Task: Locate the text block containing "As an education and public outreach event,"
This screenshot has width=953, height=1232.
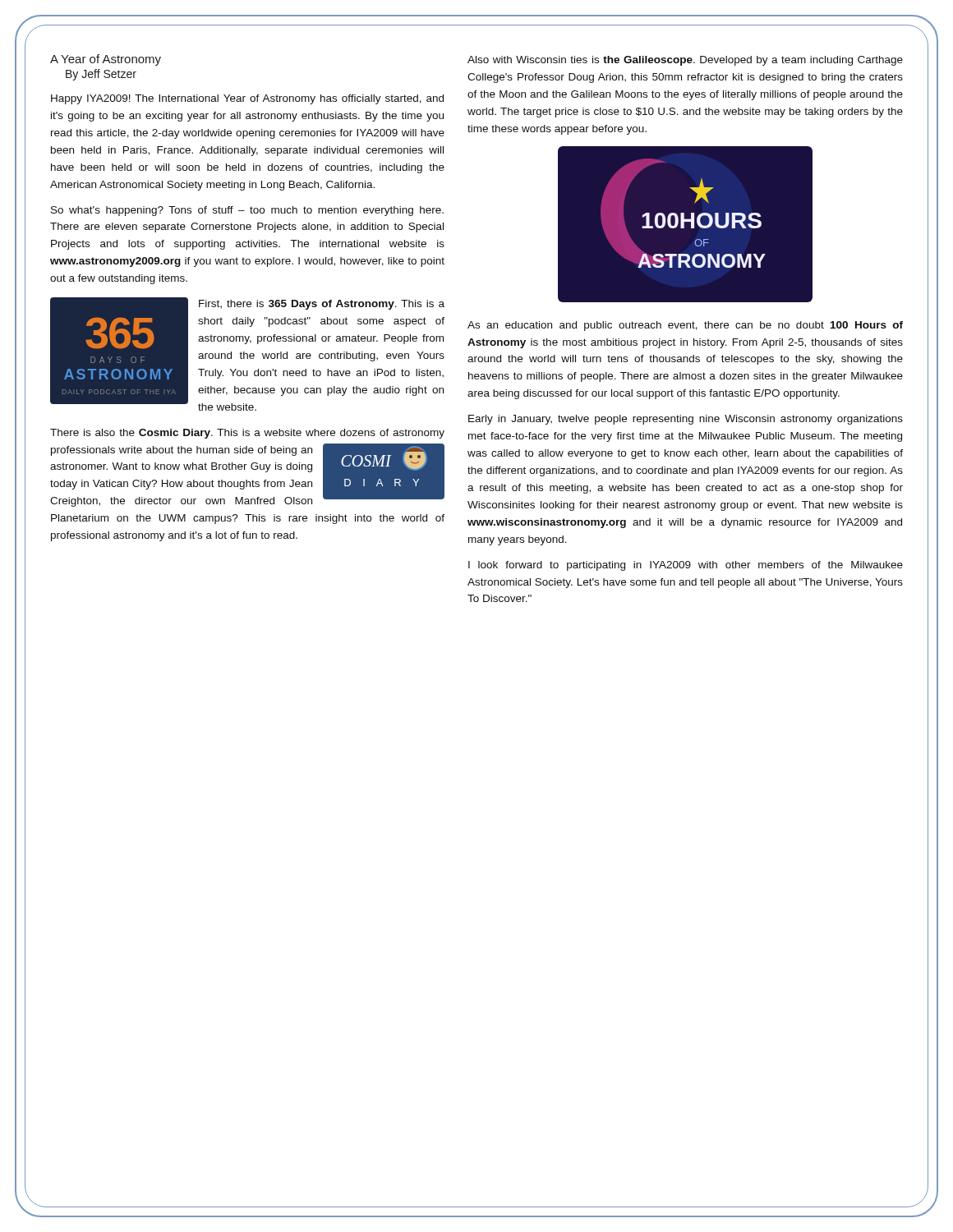Action: click(685, 359)
